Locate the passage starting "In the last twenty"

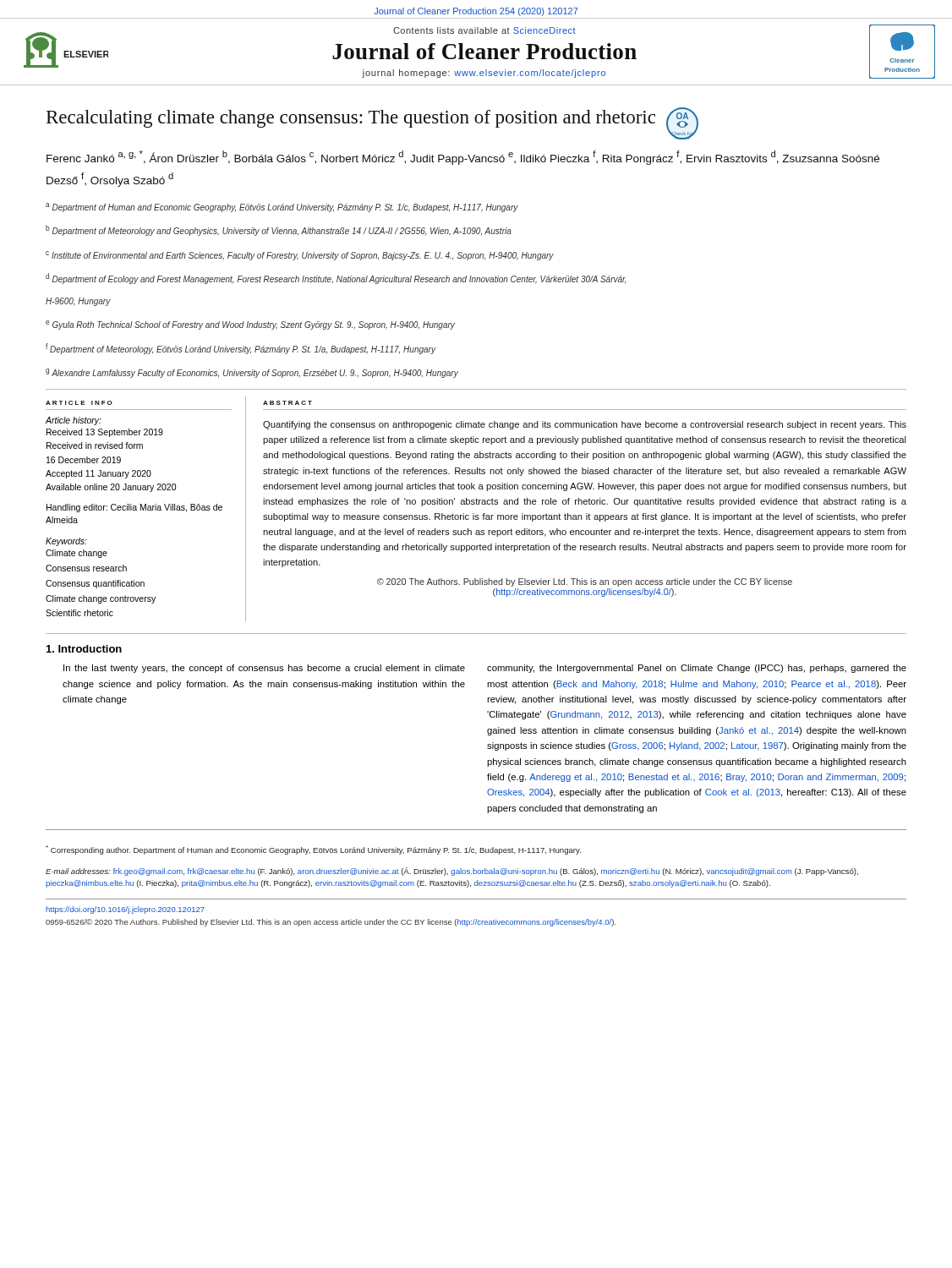264,684
